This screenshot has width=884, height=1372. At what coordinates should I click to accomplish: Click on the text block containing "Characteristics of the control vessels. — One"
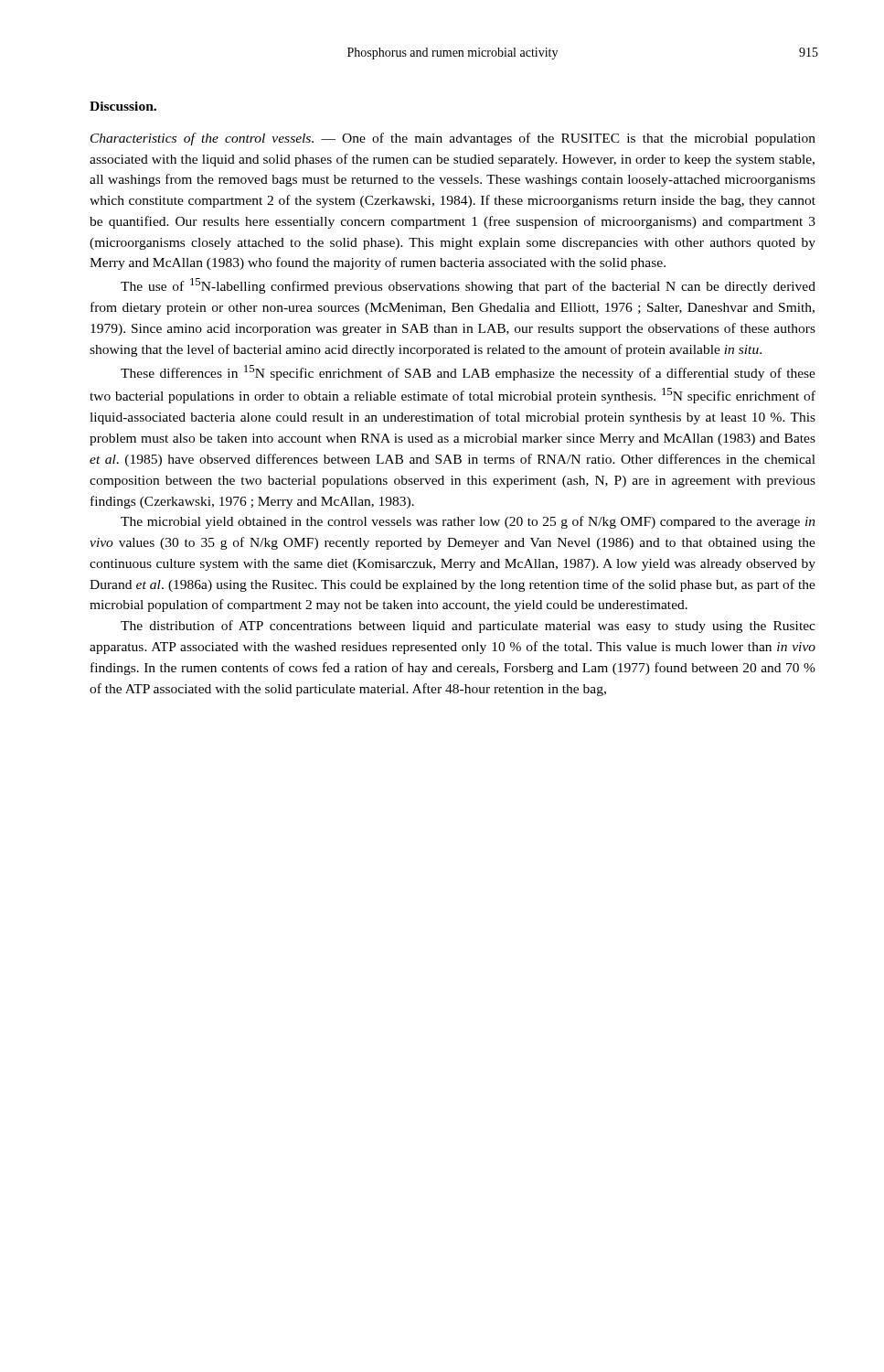[x=452, y=201]
